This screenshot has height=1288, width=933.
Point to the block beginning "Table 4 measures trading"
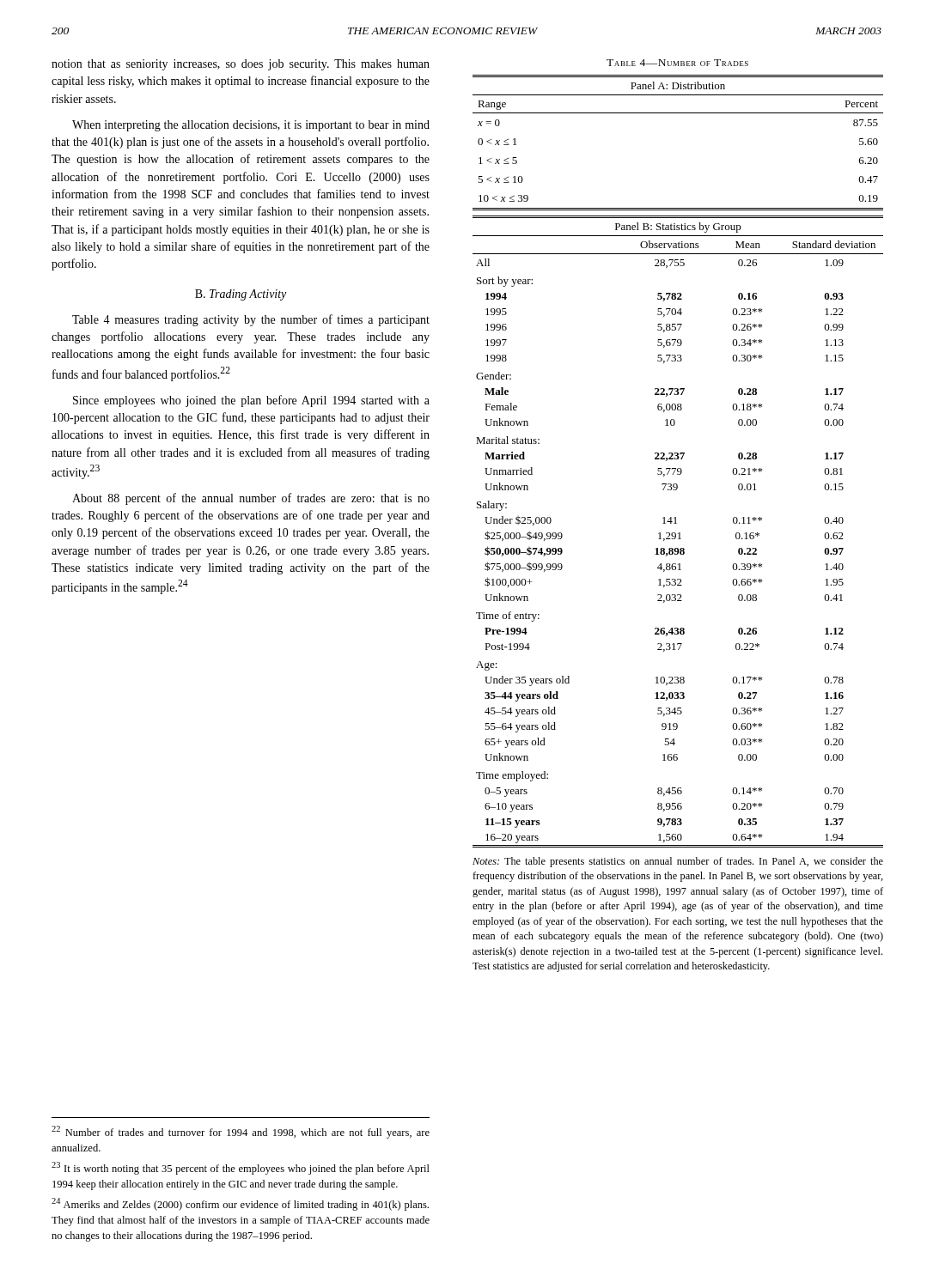point(241,348)
